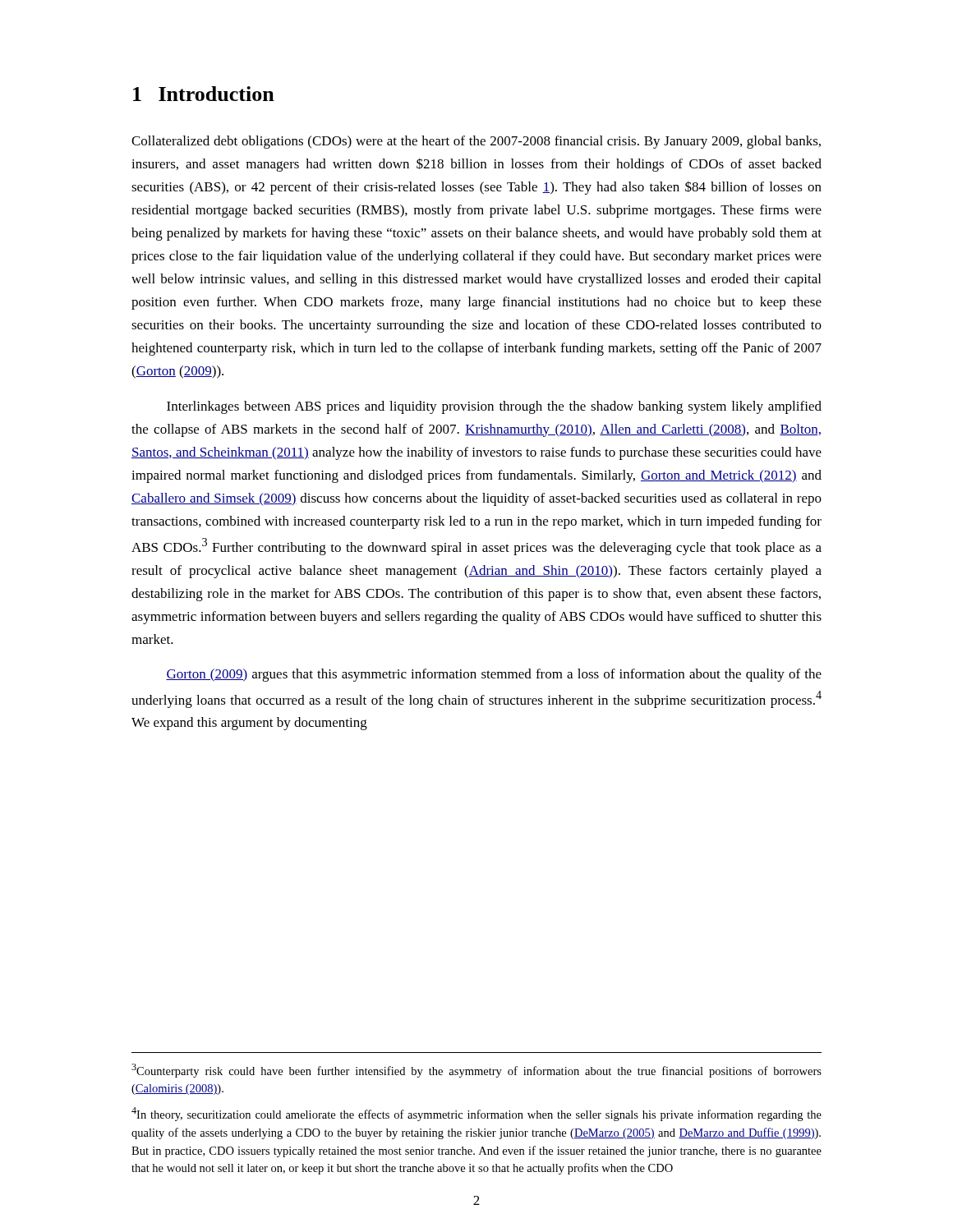Find the element starting "Collateralized debt obligations (CDOs) were at the"
Viewport: 953px width, 1232px height.
[x=476, y=256]
